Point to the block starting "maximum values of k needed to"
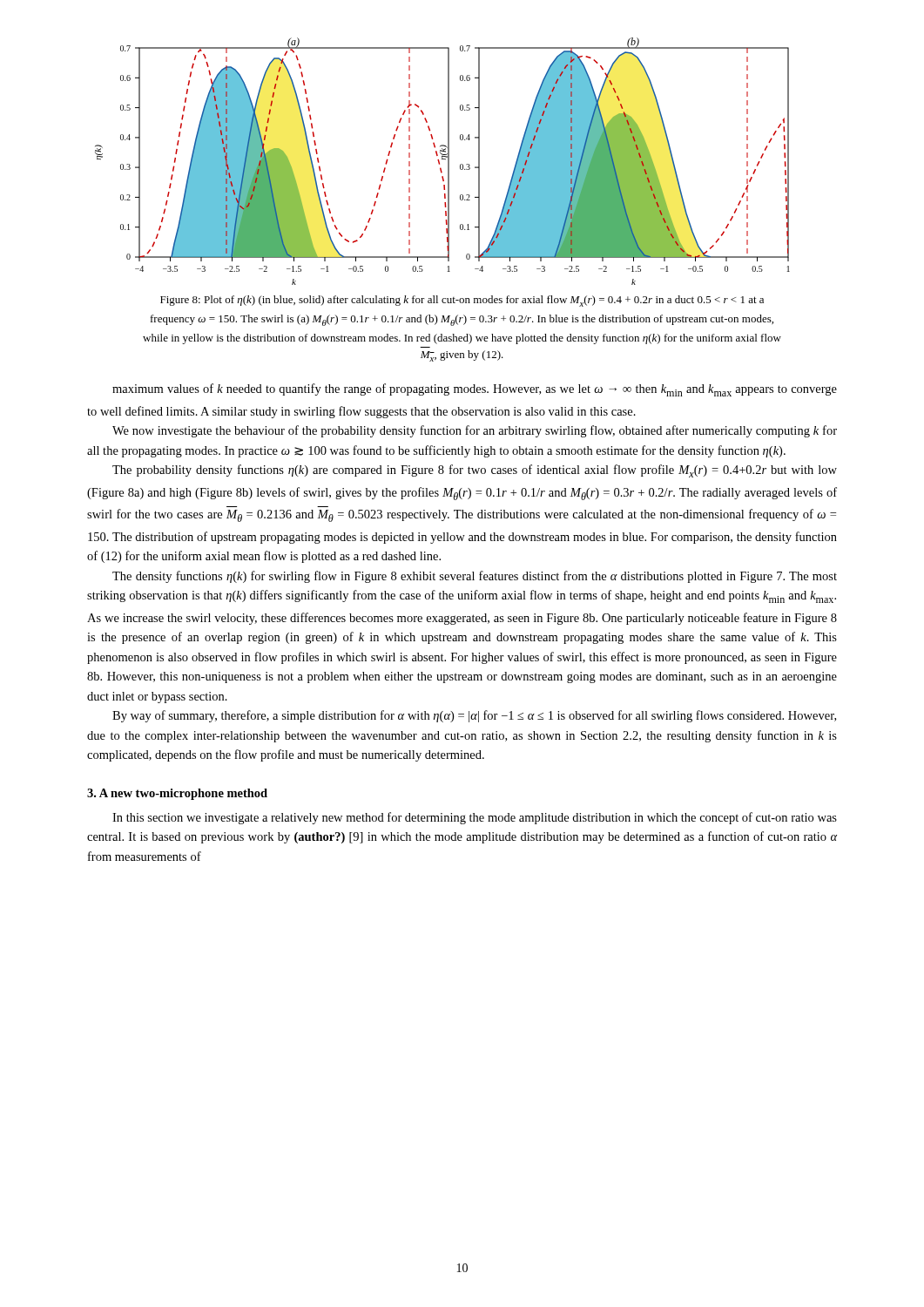Viewport: 924px width, 1307px height. pyautogui.click(x=462, y=400)
